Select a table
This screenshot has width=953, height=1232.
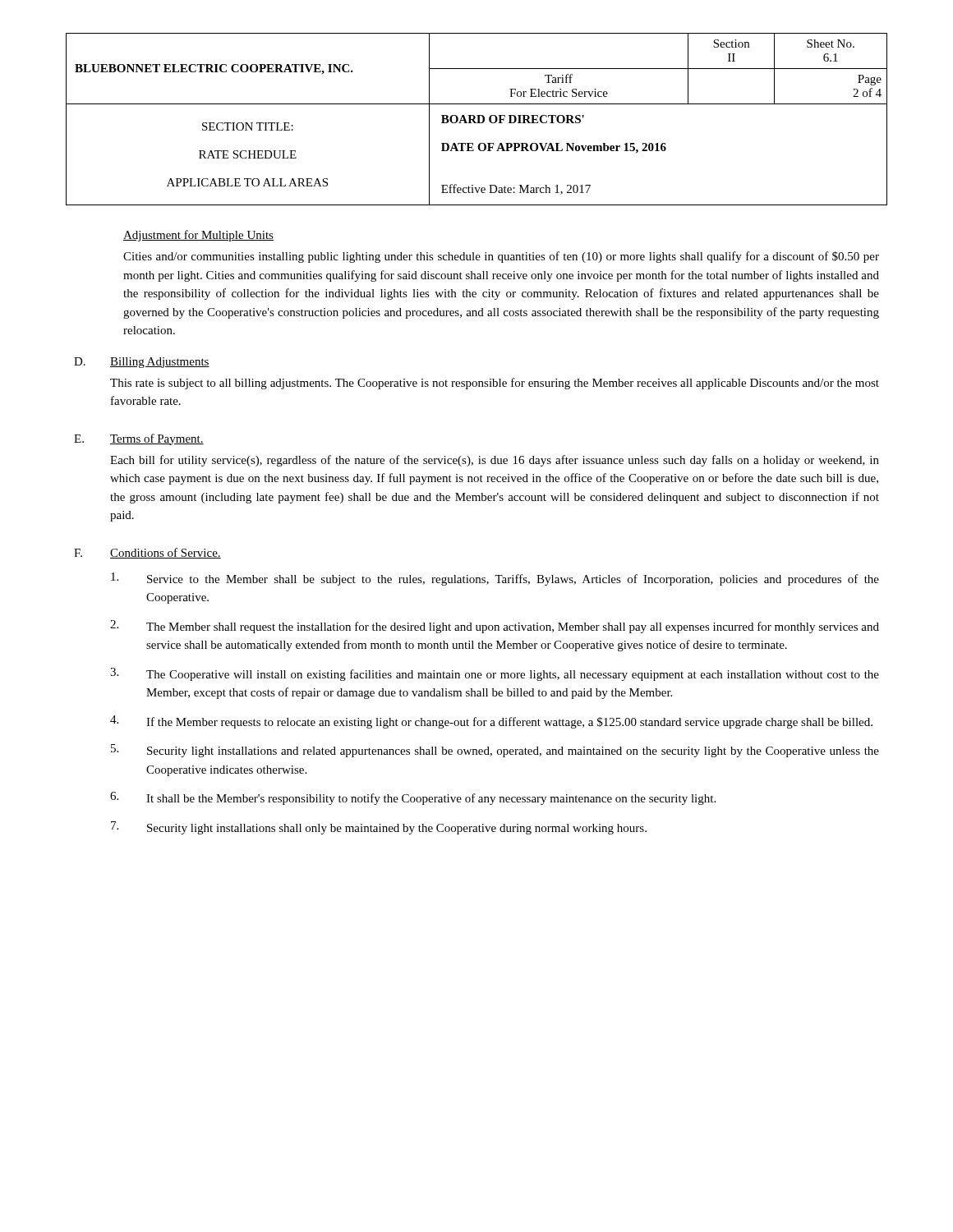(476, 119)
